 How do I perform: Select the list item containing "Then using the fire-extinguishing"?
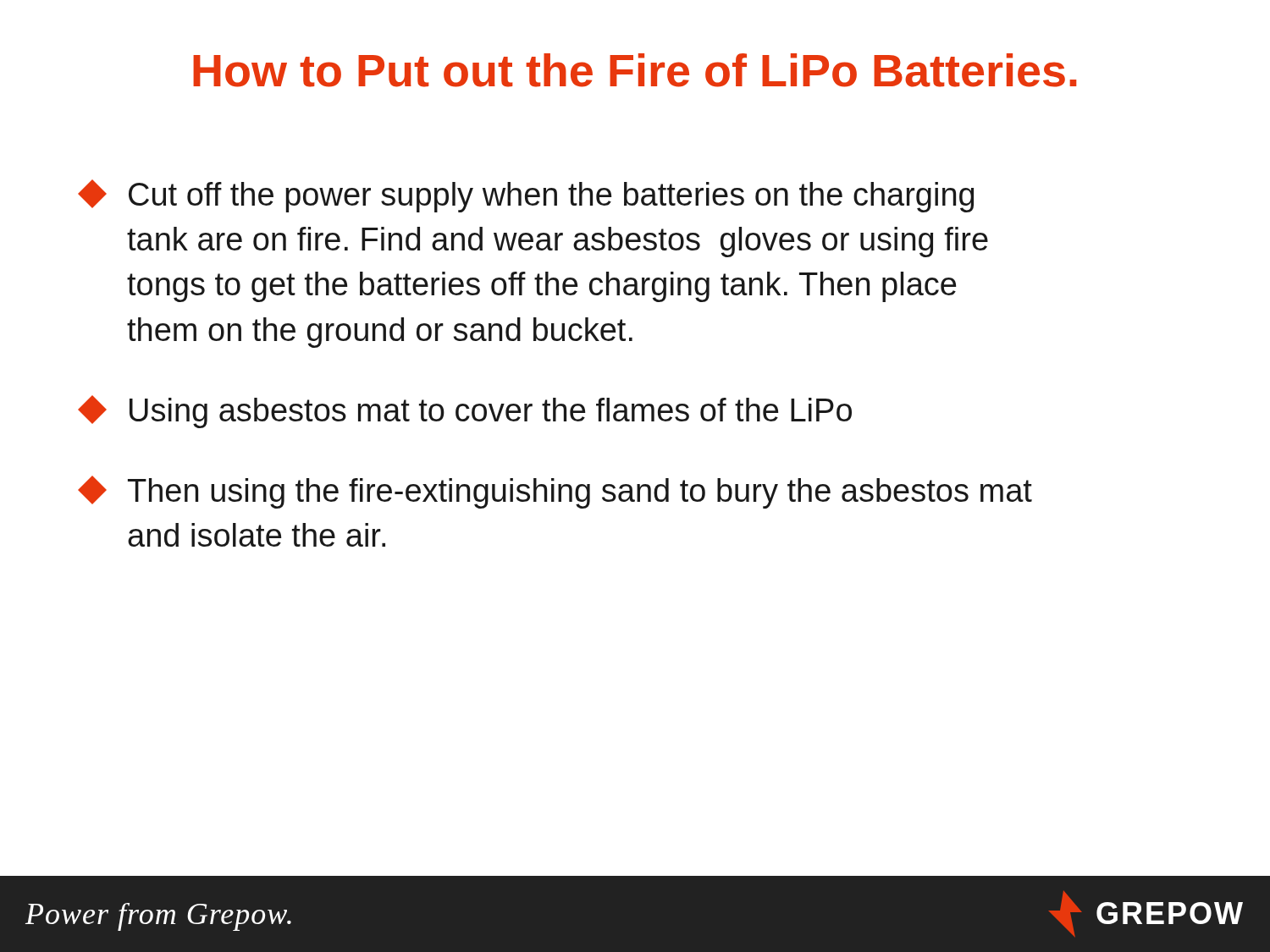click(554, 514)
